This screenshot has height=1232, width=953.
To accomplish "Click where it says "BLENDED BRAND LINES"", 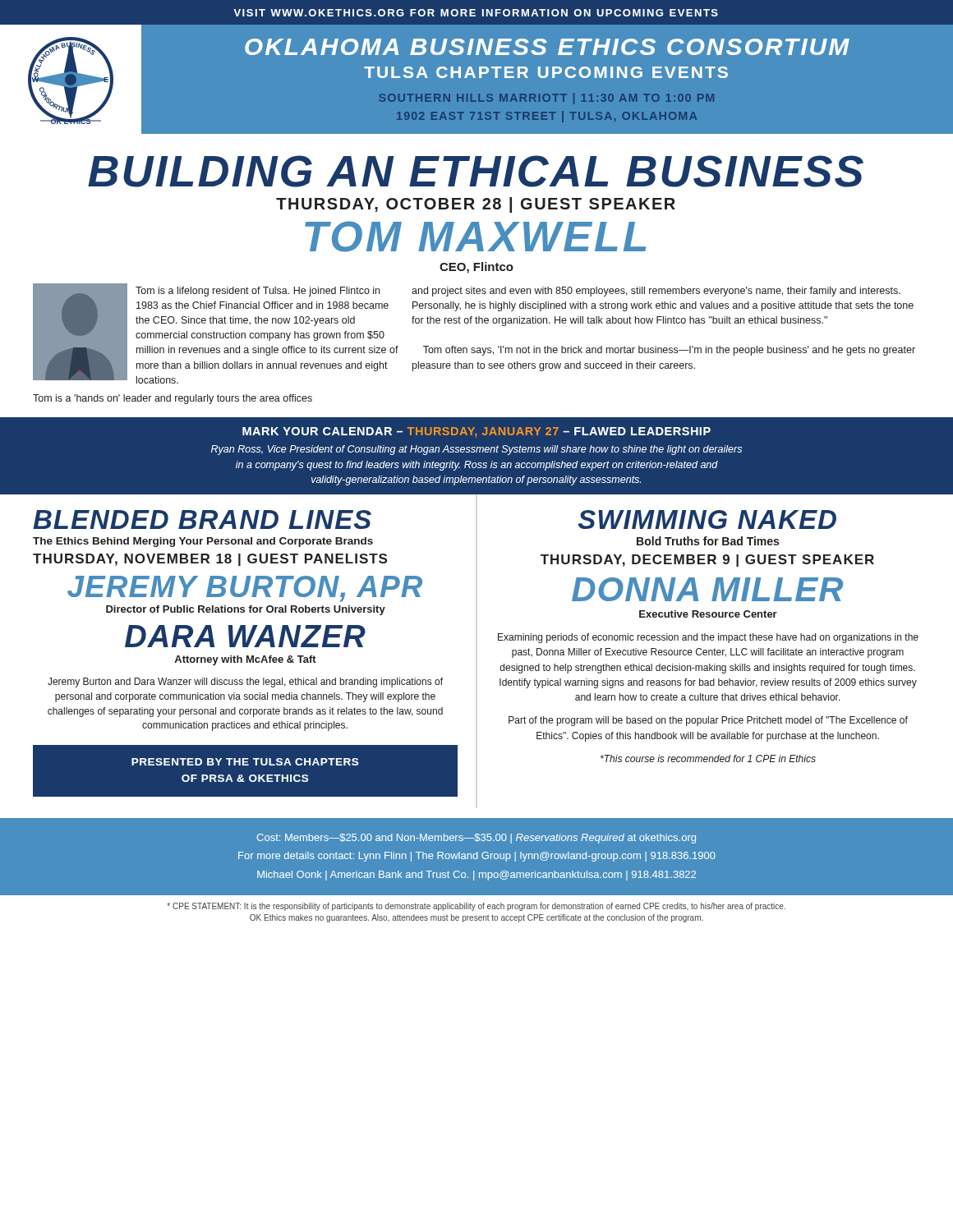I will (x=203, y=520).
